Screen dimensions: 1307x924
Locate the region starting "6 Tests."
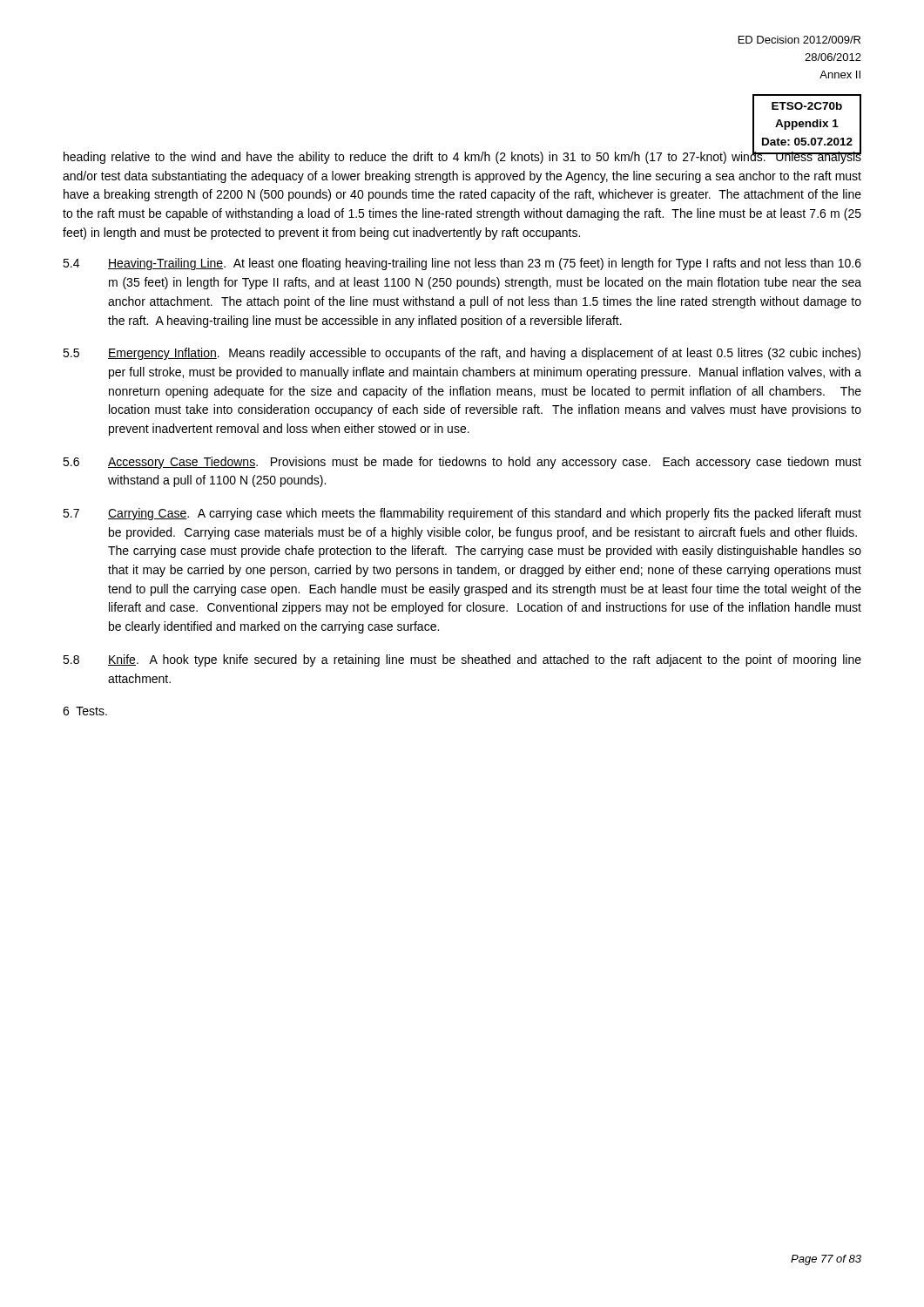85,711
